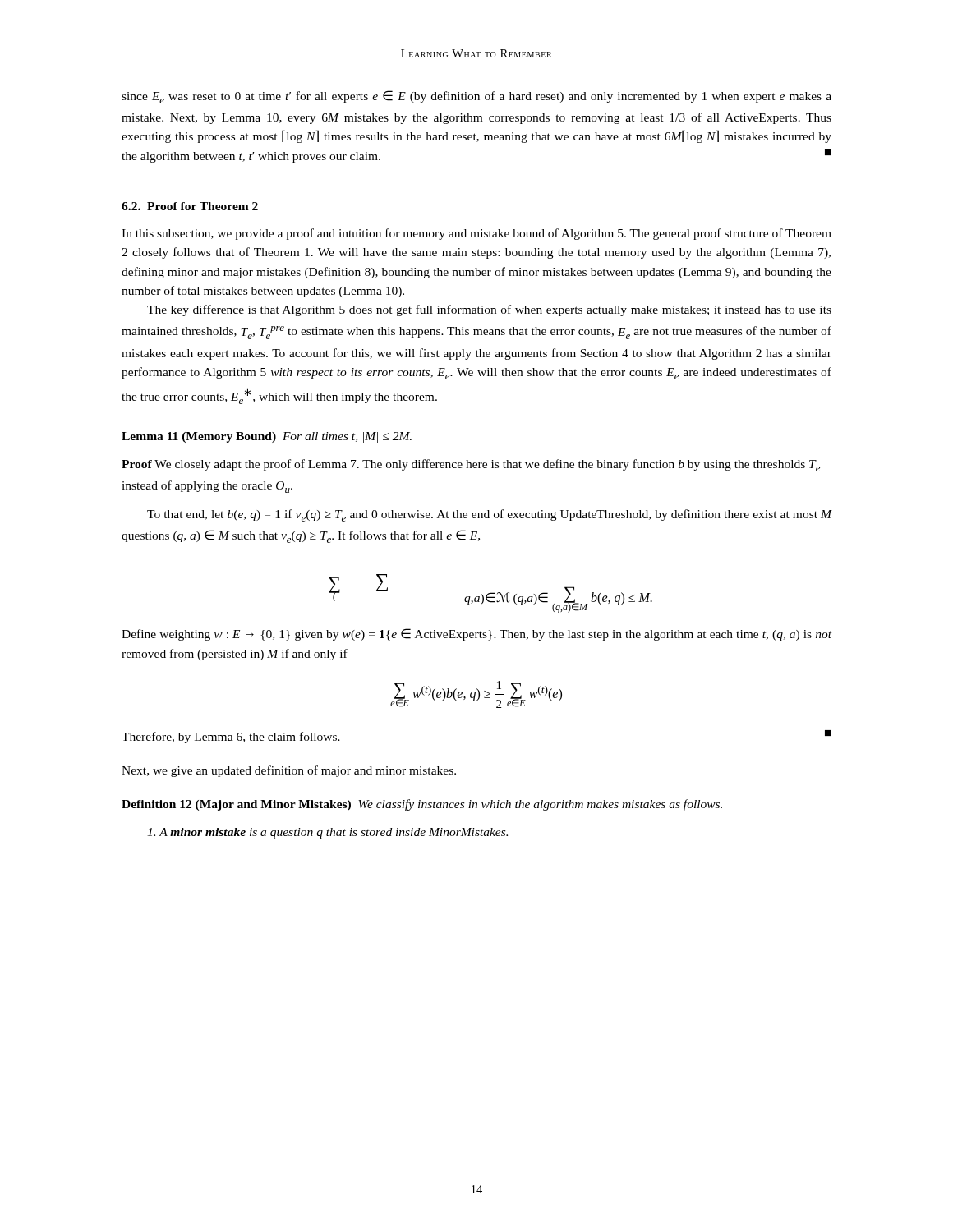
Task: Point to the block beginning "A minor mistake is a question"
Action: click(489, 832)
